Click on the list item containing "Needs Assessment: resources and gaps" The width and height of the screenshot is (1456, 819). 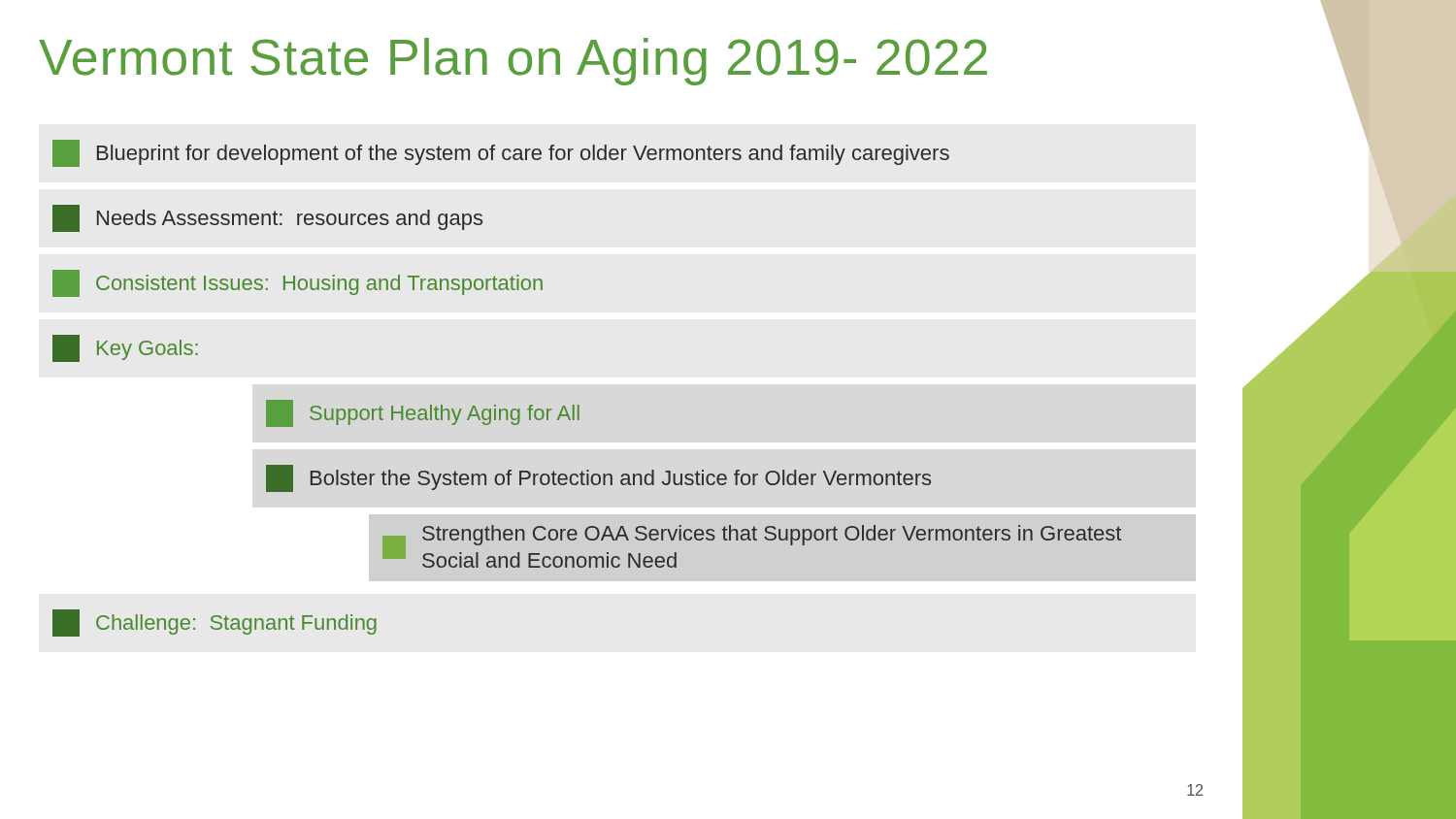267,218
